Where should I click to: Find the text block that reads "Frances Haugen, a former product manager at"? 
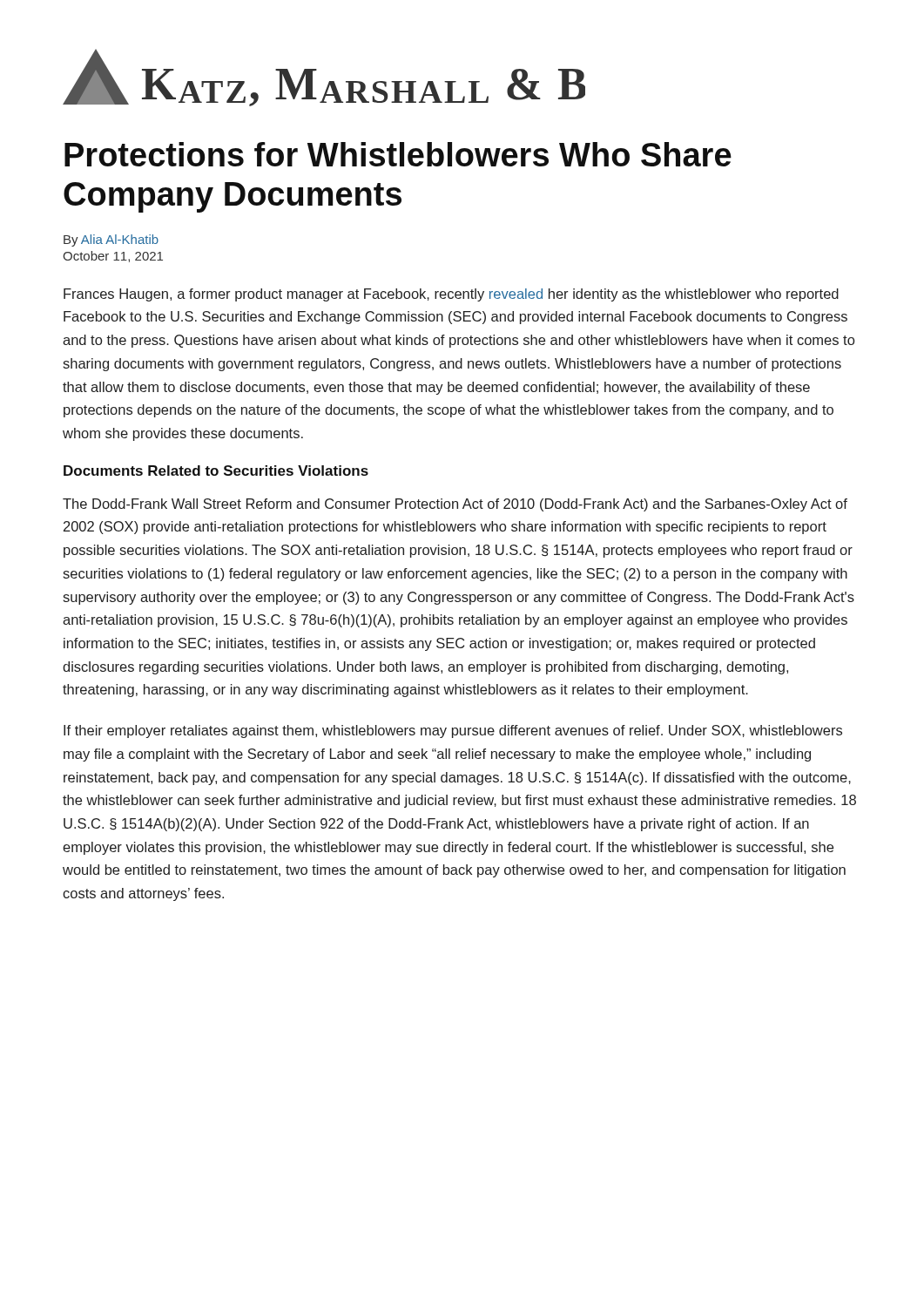coord(459,363)
